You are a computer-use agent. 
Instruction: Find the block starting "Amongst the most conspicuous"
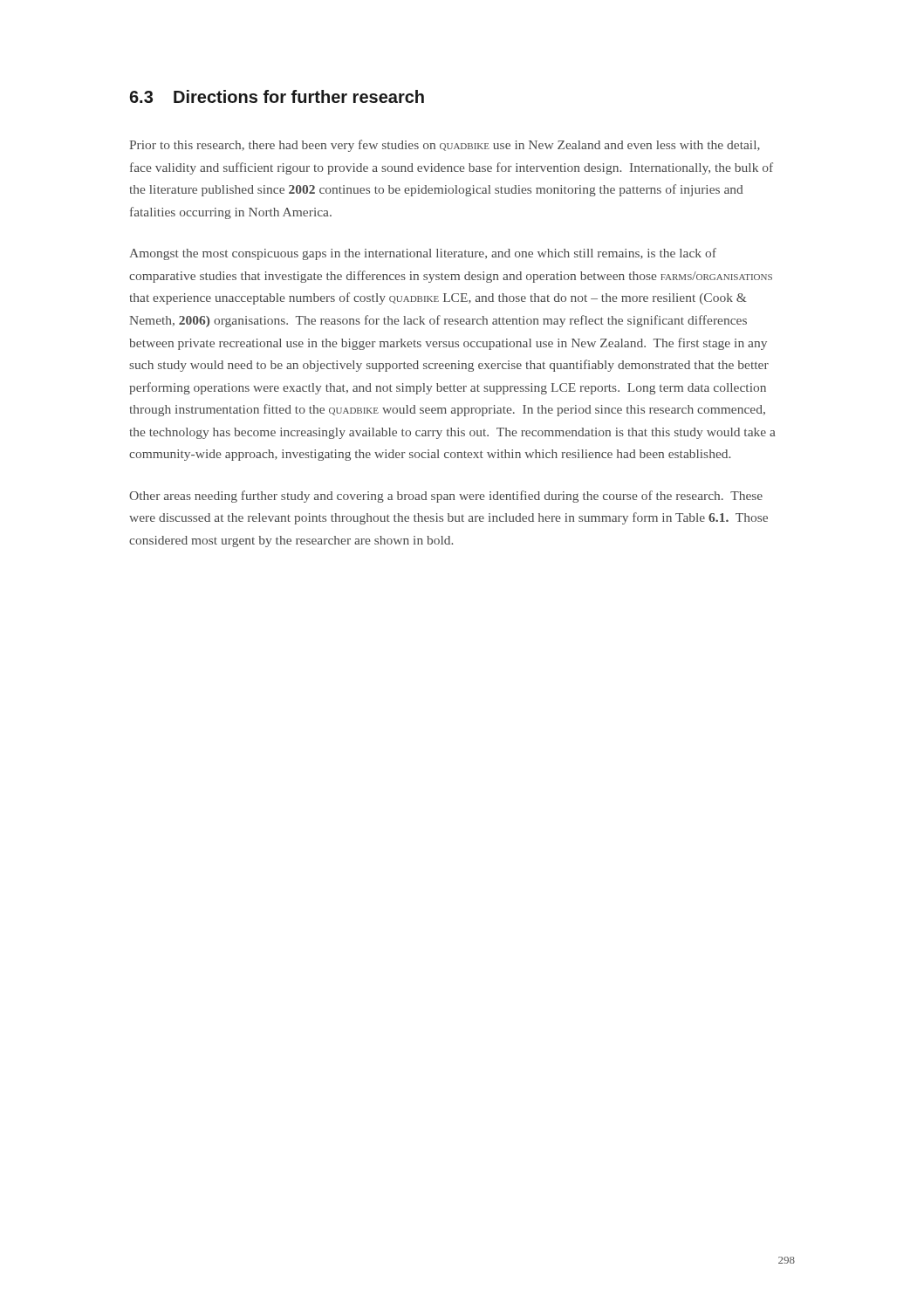click(452, 353)
